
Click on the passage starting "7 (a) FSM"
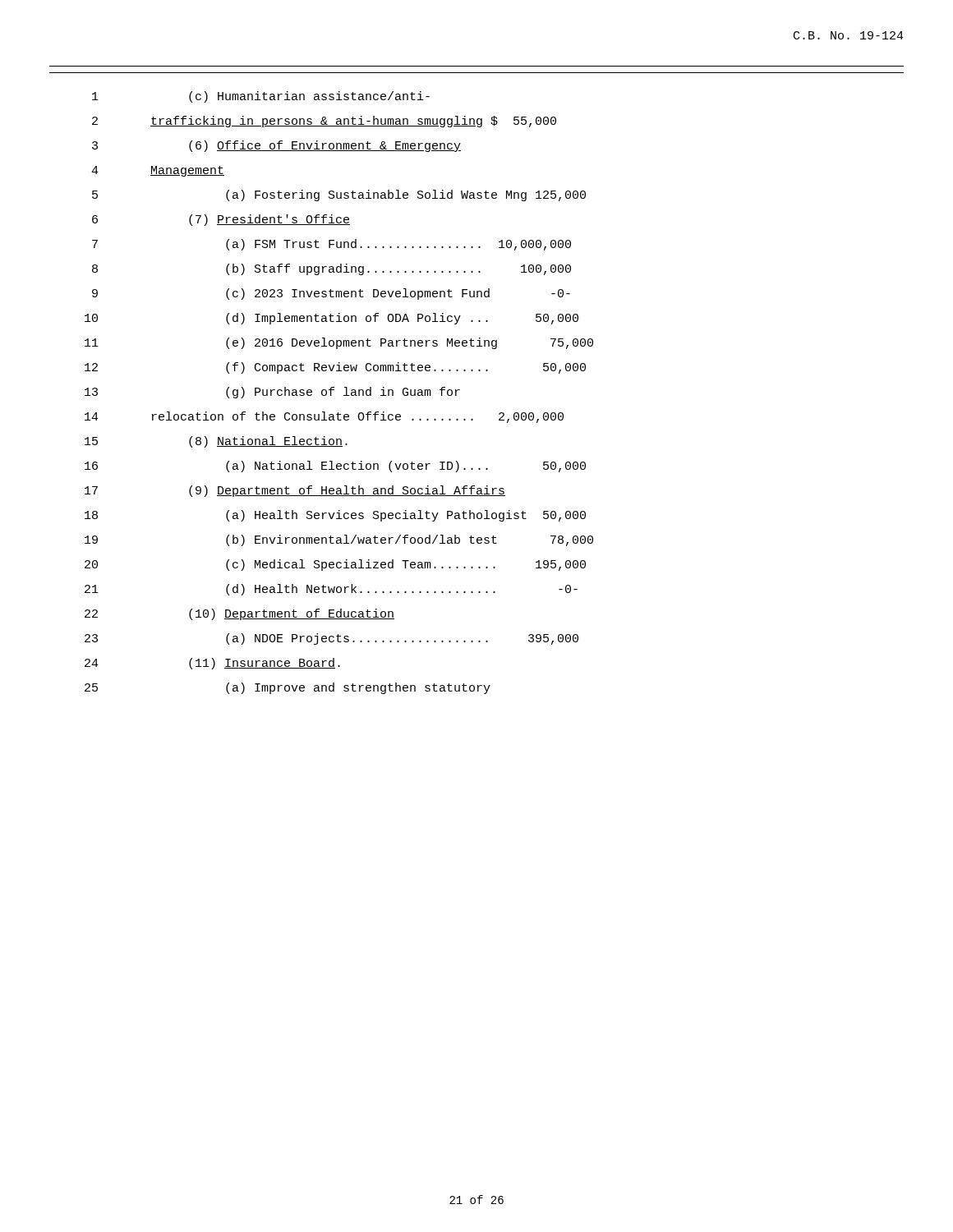[x=476, y=245]
